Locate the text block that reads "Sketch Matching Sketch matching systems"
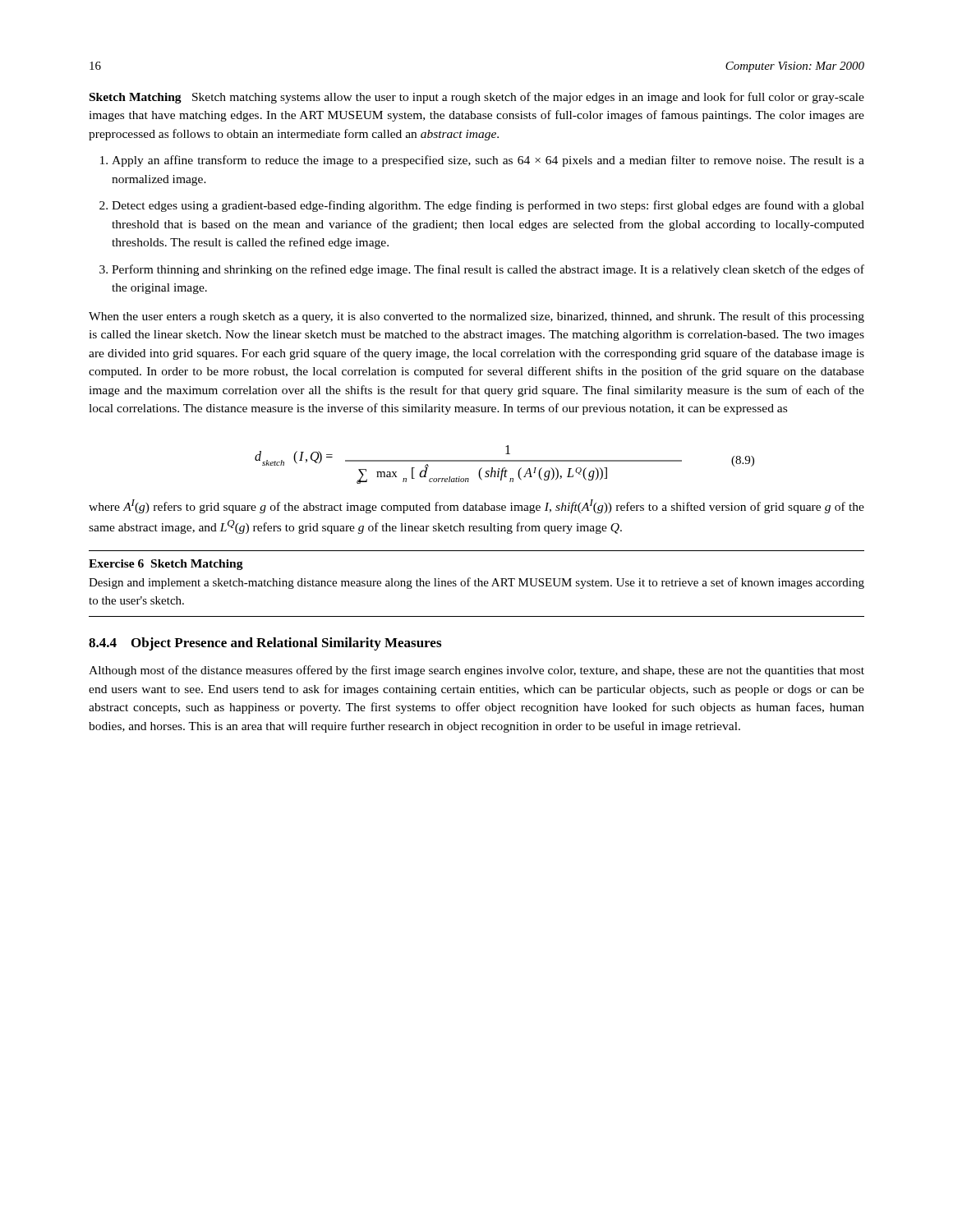953x1232 pixels. (476, 116)
